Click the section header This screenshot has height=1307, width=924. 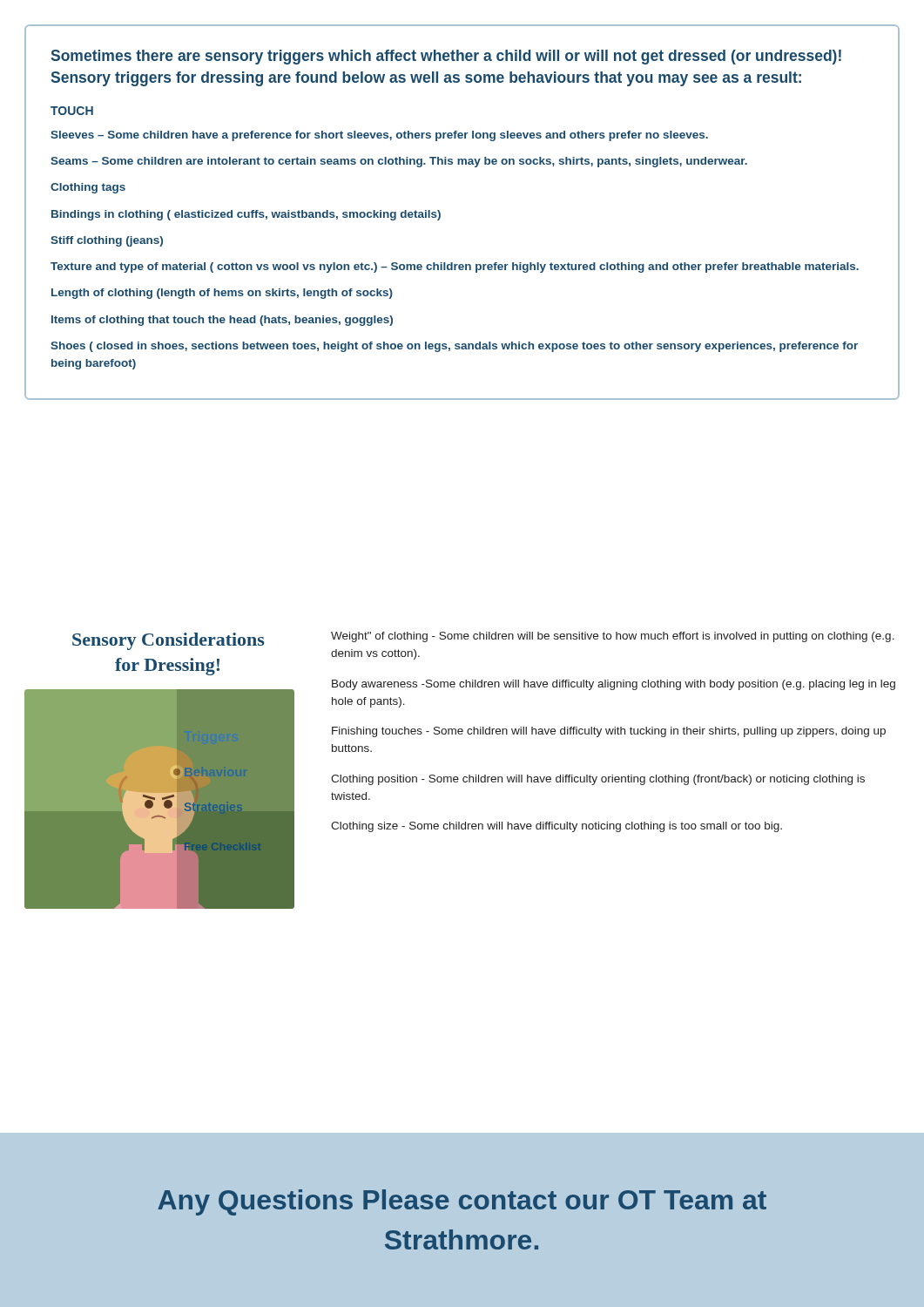point(72,110)
